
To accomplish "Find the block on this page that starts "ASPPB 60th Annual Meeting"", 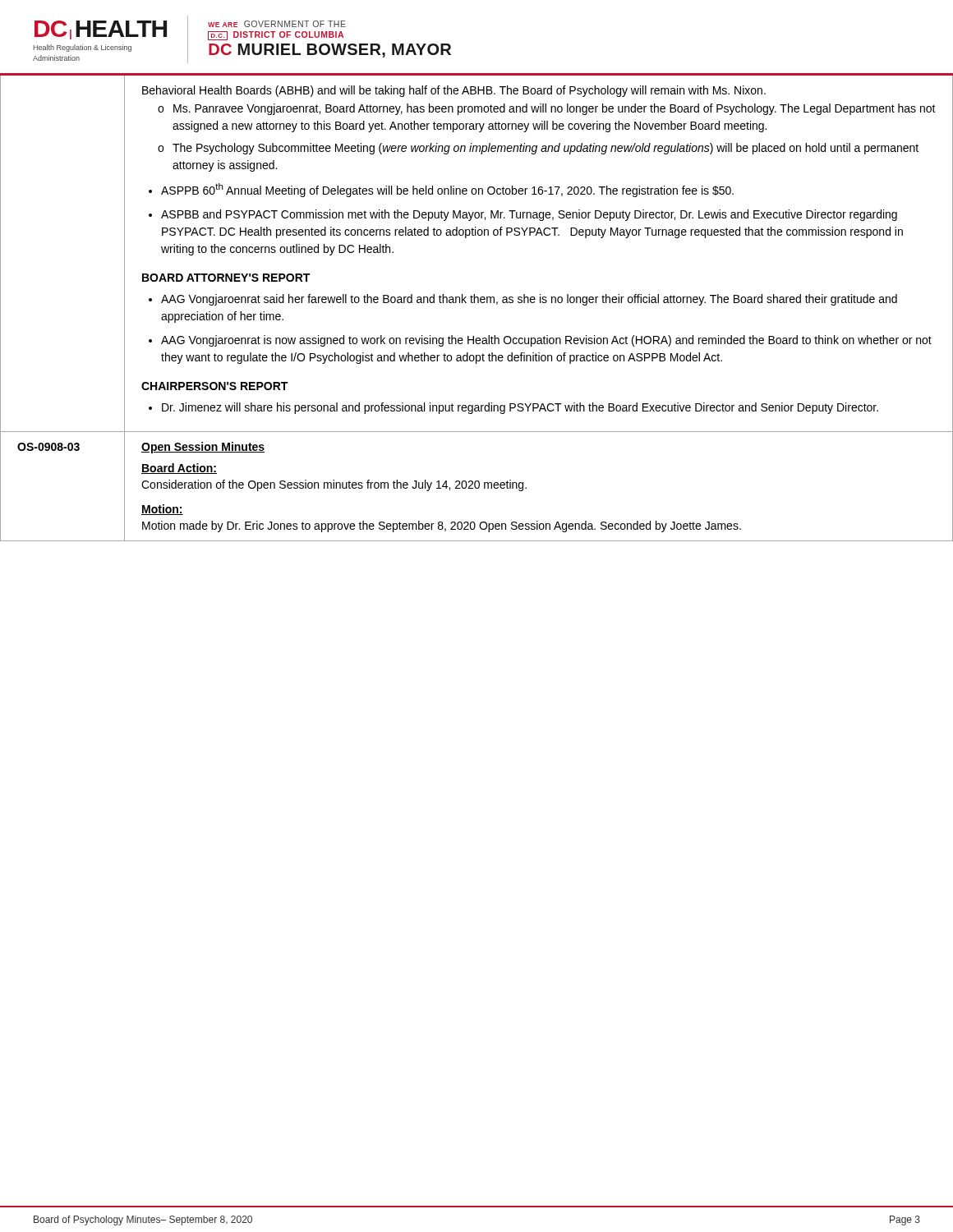I will click(x=448, y=189).
